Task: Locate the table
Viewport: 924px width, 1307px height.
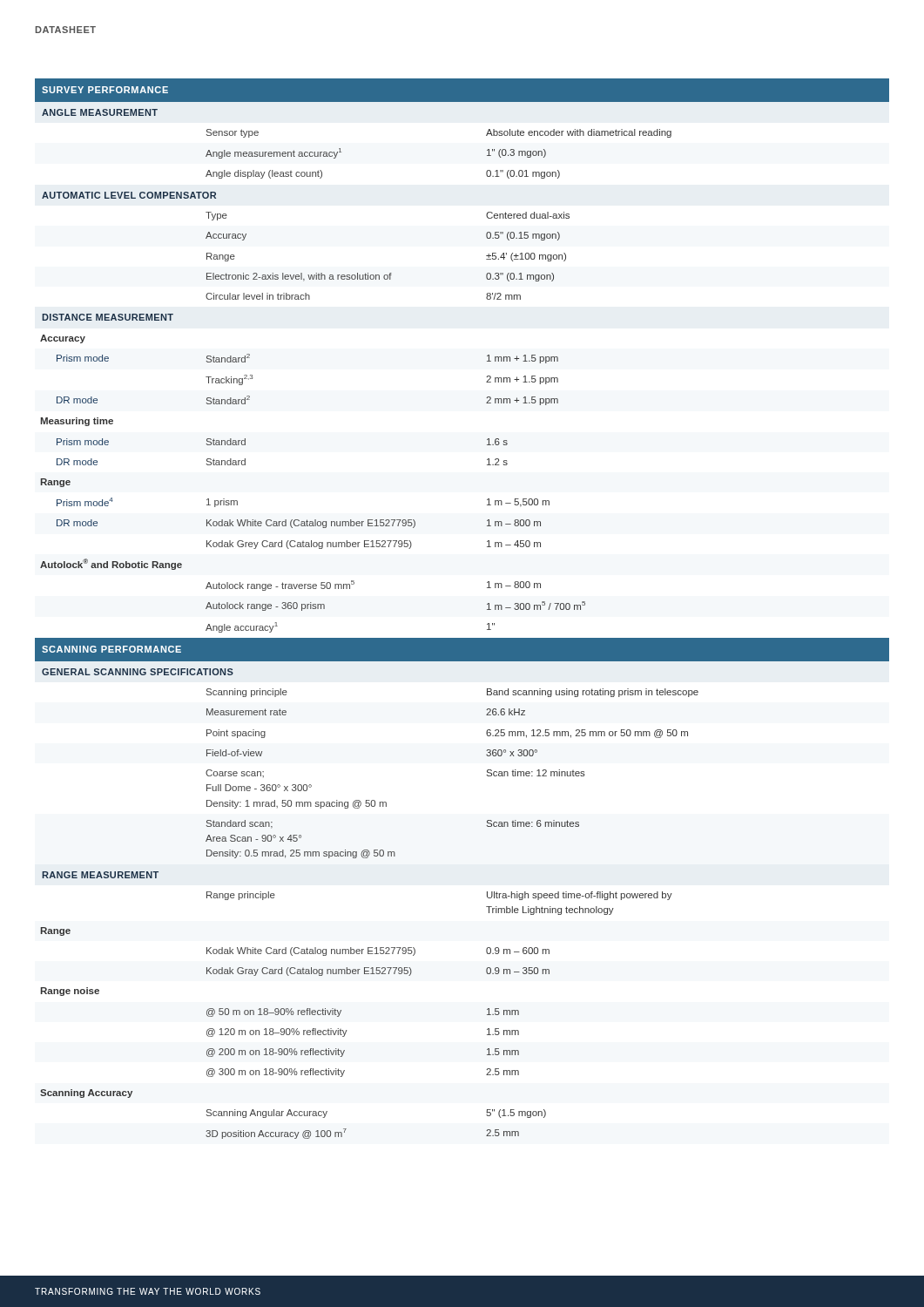Action: click(x=462, y=611)
